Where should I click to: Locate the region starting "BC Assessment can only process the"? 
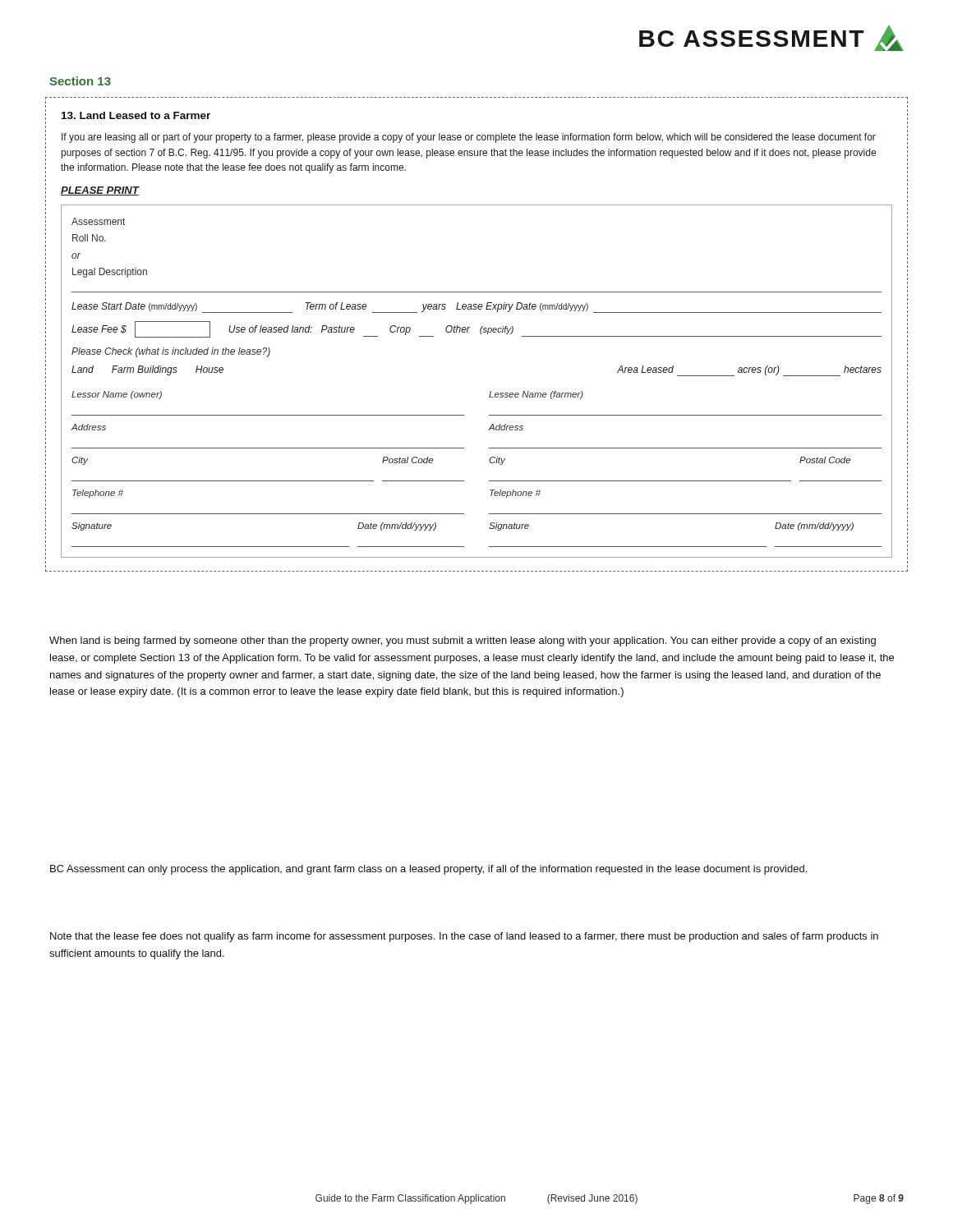click(429, 869)
